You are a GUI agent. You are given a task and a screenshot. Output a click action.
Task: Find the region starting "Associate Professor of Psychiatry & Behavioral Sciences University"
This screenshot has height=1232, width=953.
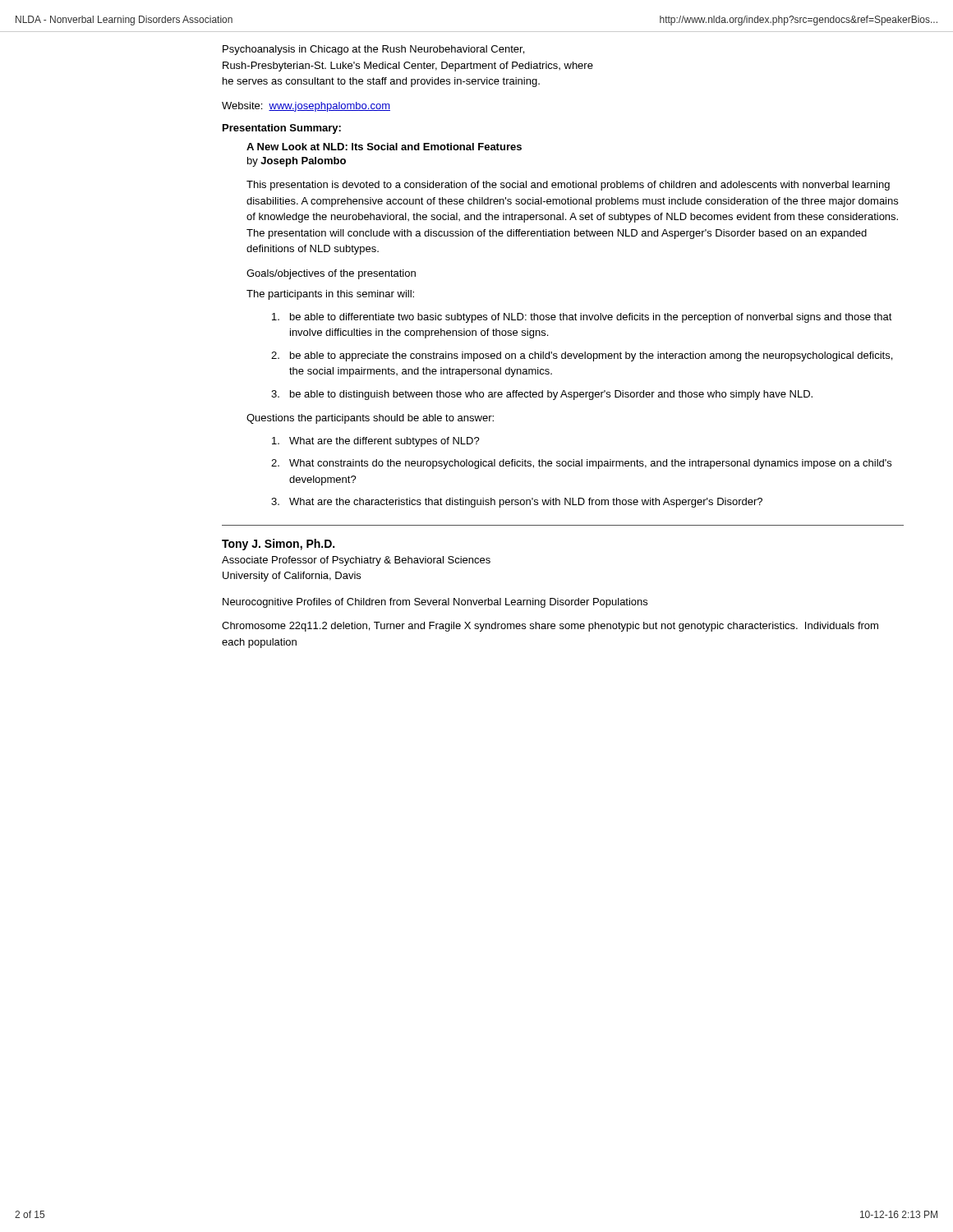coord(356,567)
